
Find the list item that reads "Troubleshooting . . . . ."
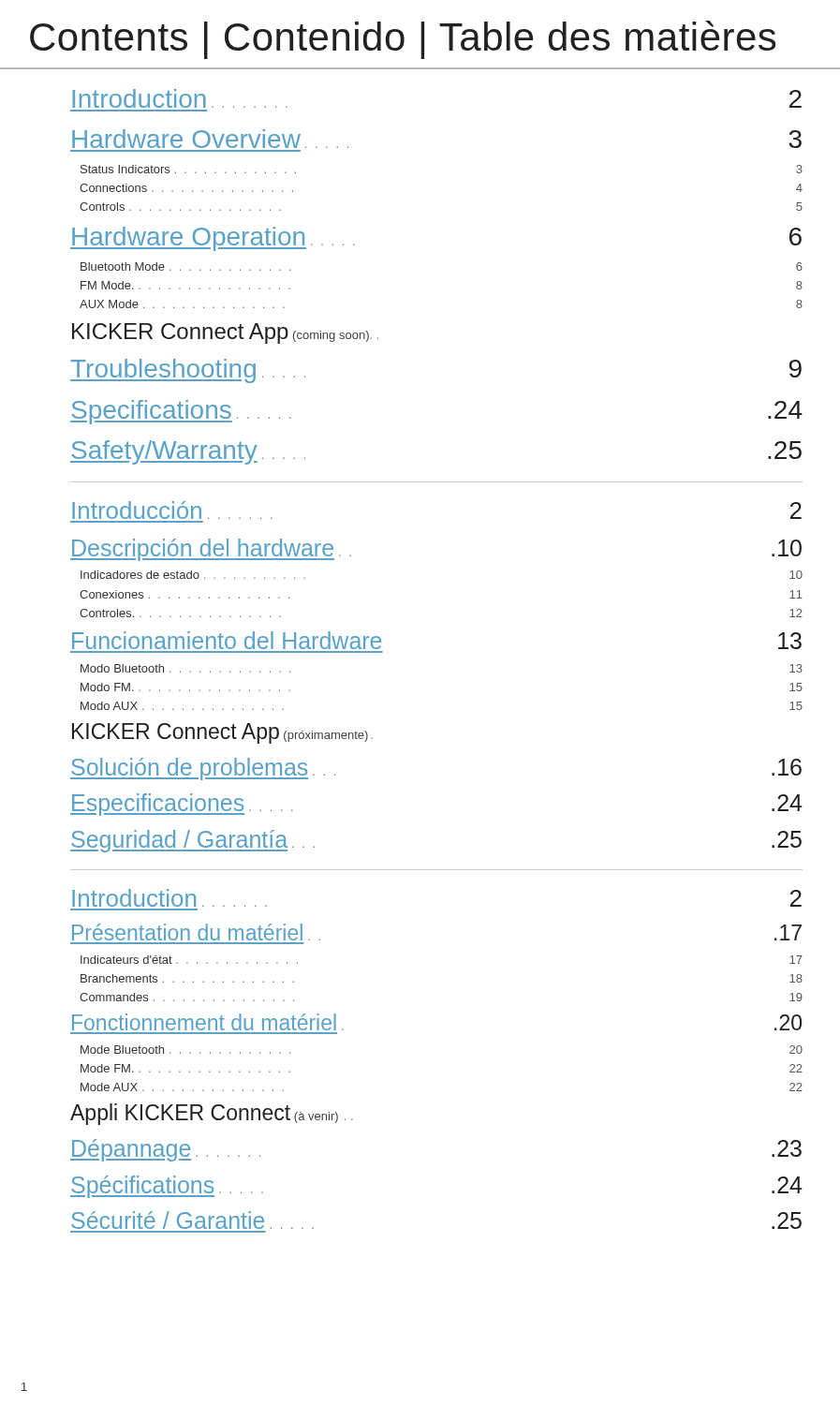156,370
